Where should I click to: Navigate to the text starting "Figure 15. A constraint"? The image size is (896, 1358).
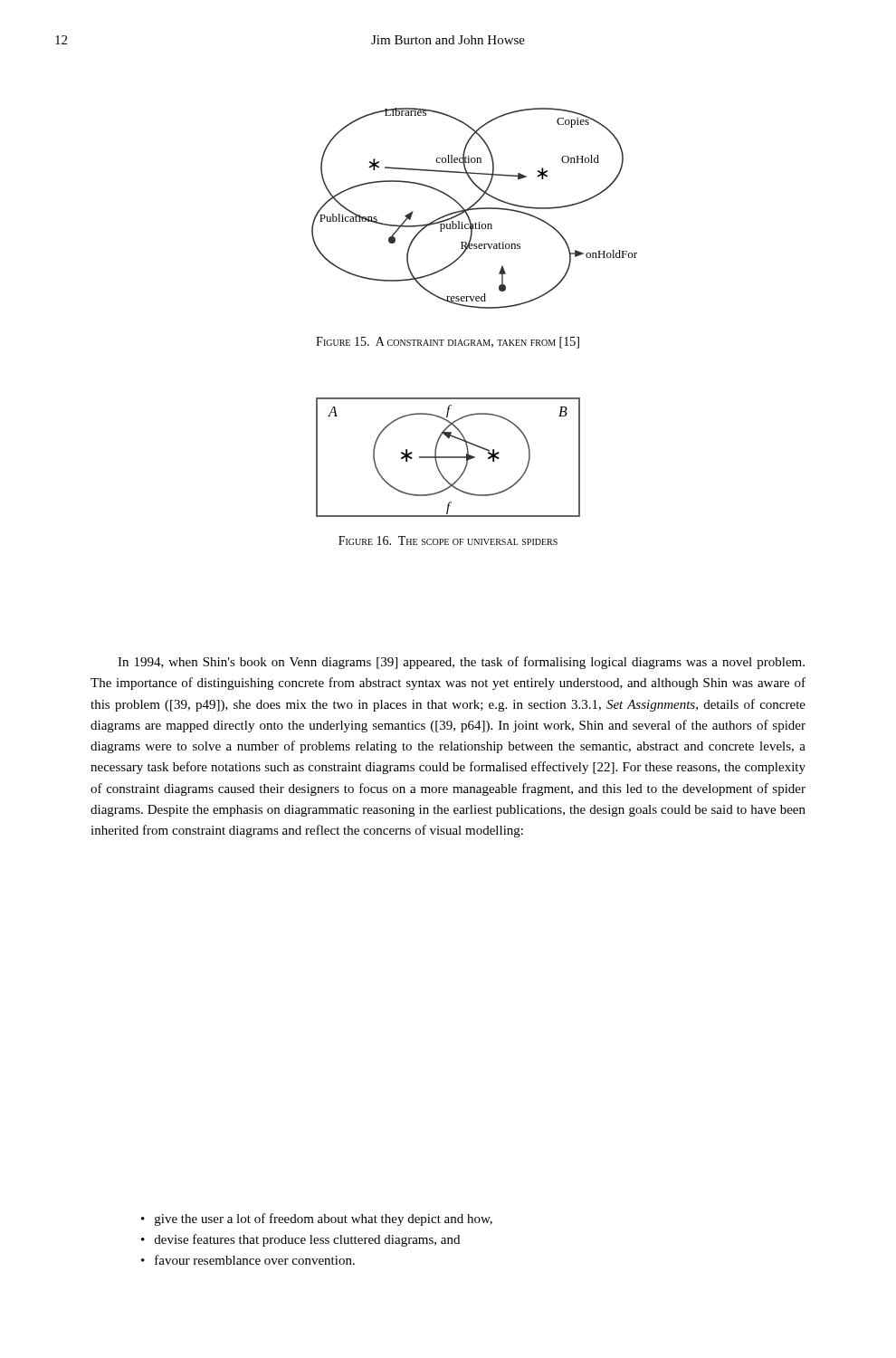click(448, 342)
